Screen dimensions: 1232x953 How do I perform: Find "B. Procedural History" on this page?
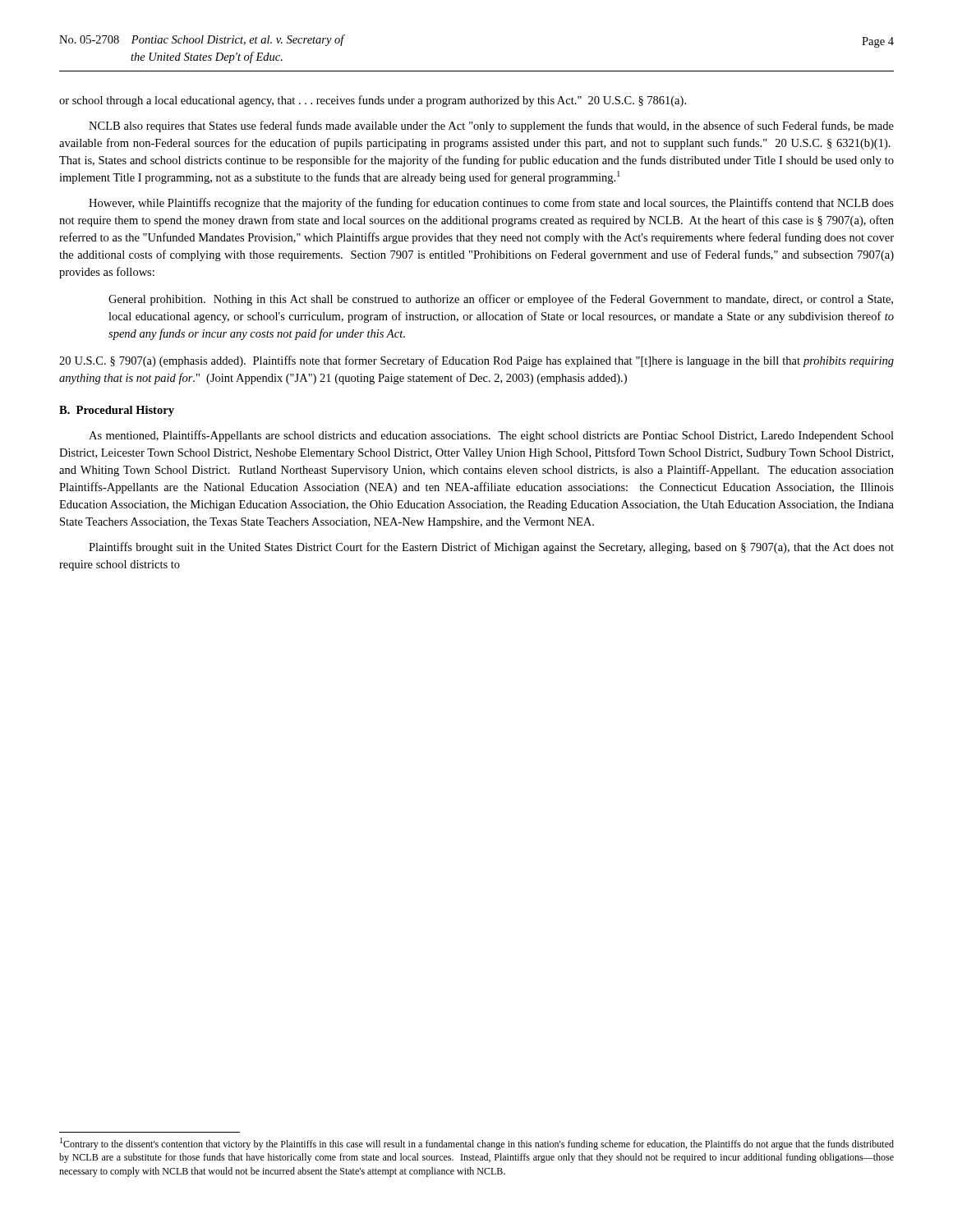tap(117, 411)
